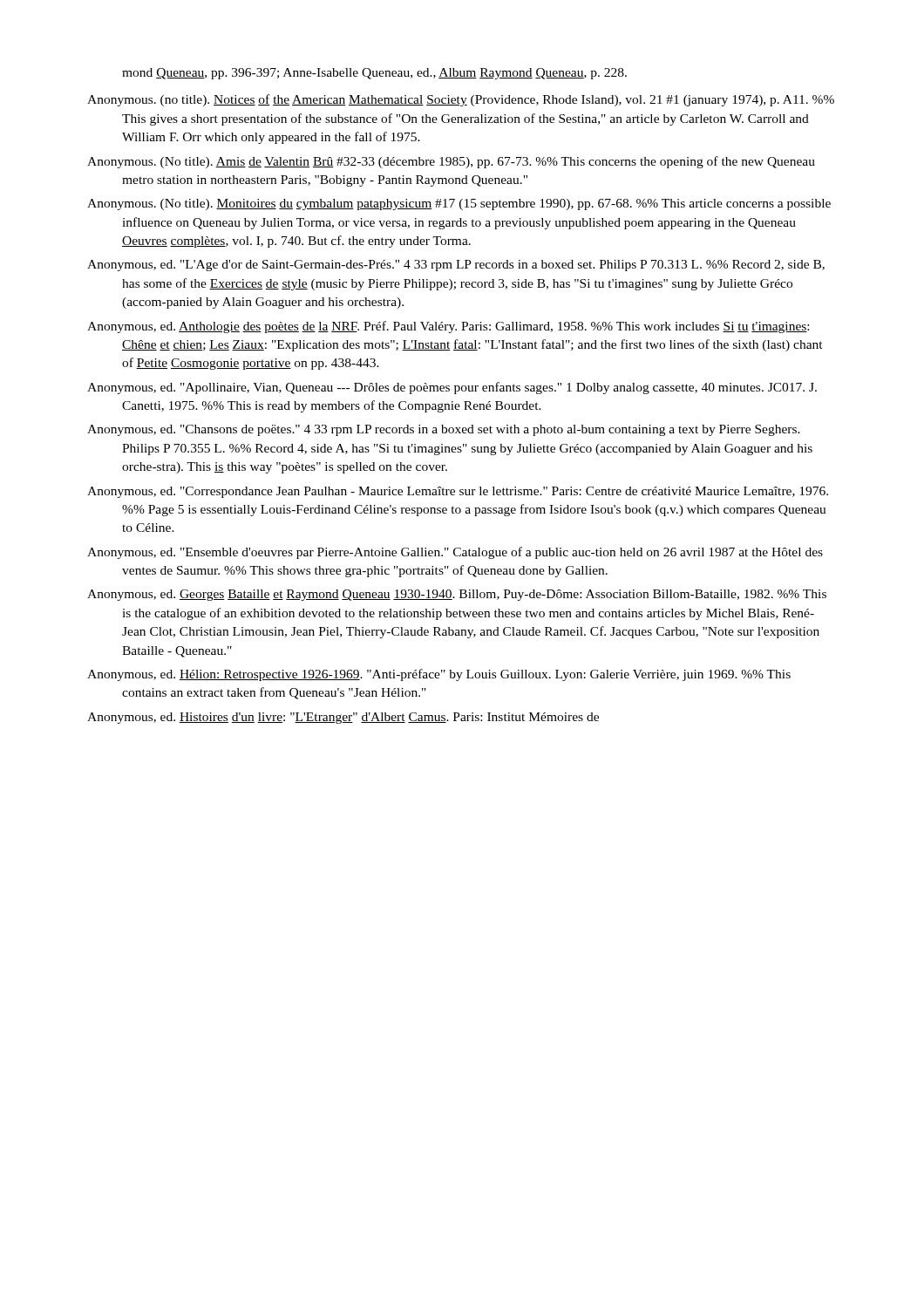Select the list item that says "Anonymous. (No title). Monitoires"

[459, 222]
